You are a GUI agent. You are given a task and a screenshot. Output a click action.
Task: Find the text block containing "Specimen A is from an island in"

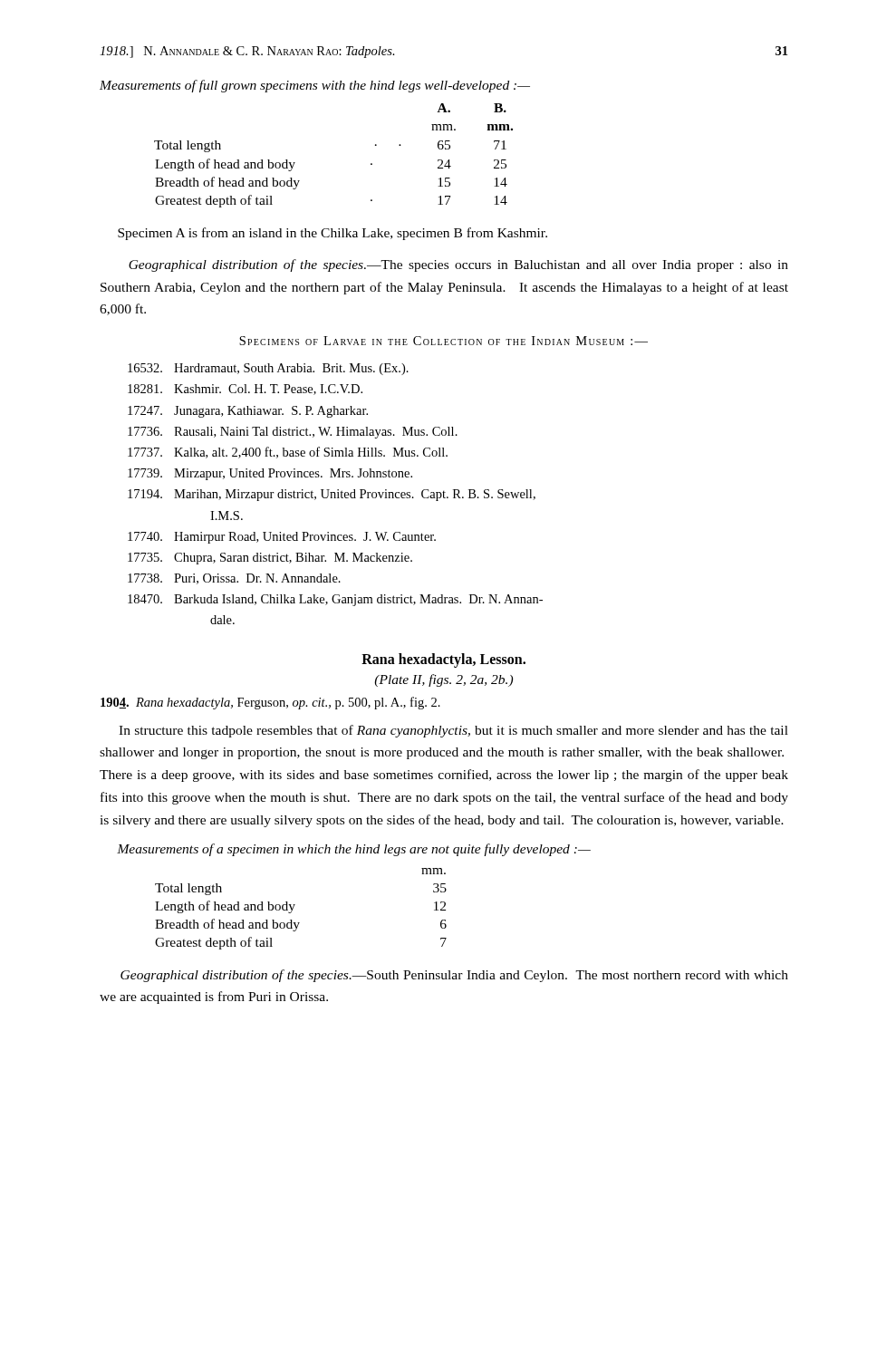(324, 232)
